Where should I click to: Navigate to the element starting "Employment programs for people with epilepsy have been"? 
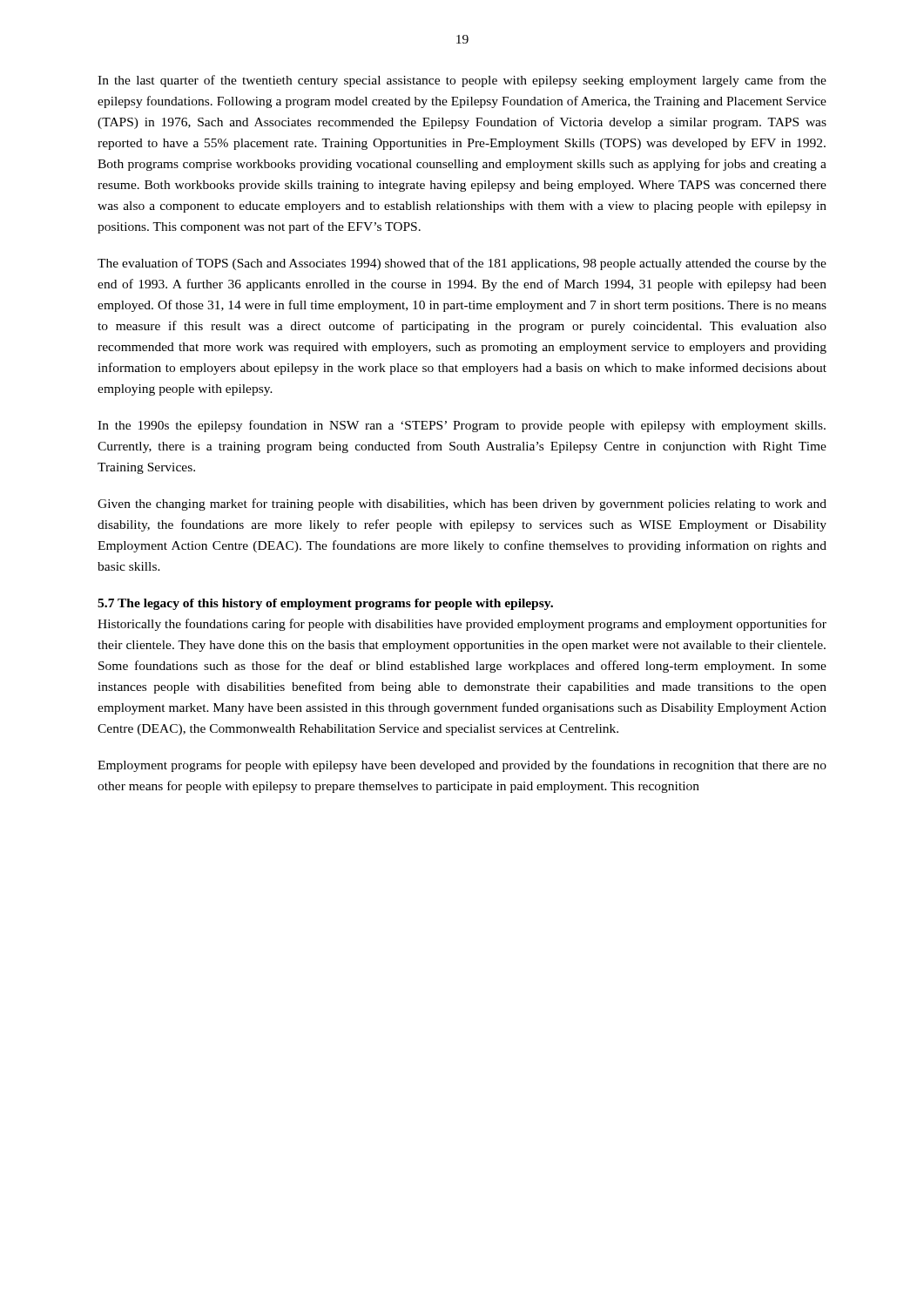pyautogui.click(x=462, y=775)
